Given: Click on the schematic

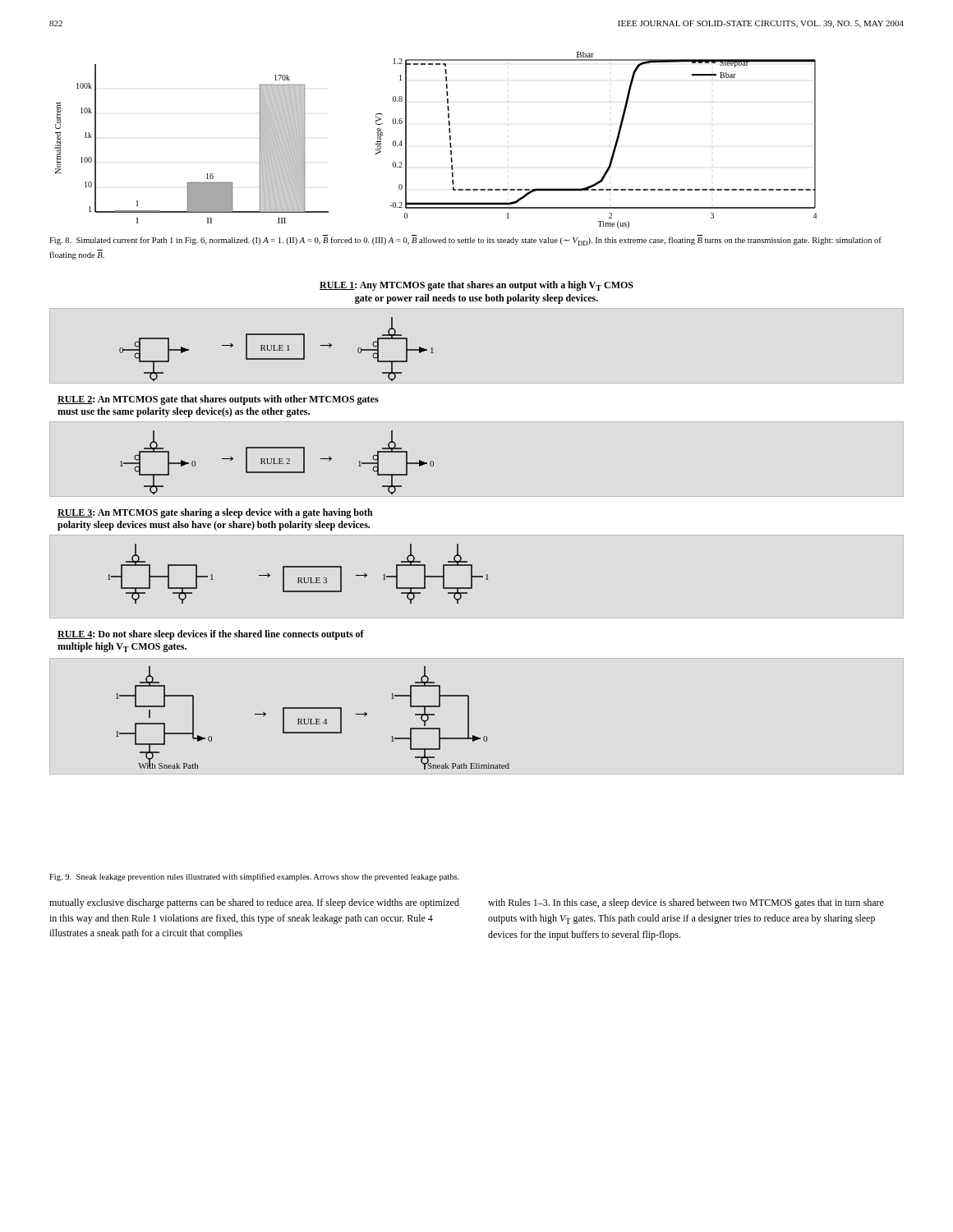Looking at the screenshot, I should pos(476,529).
